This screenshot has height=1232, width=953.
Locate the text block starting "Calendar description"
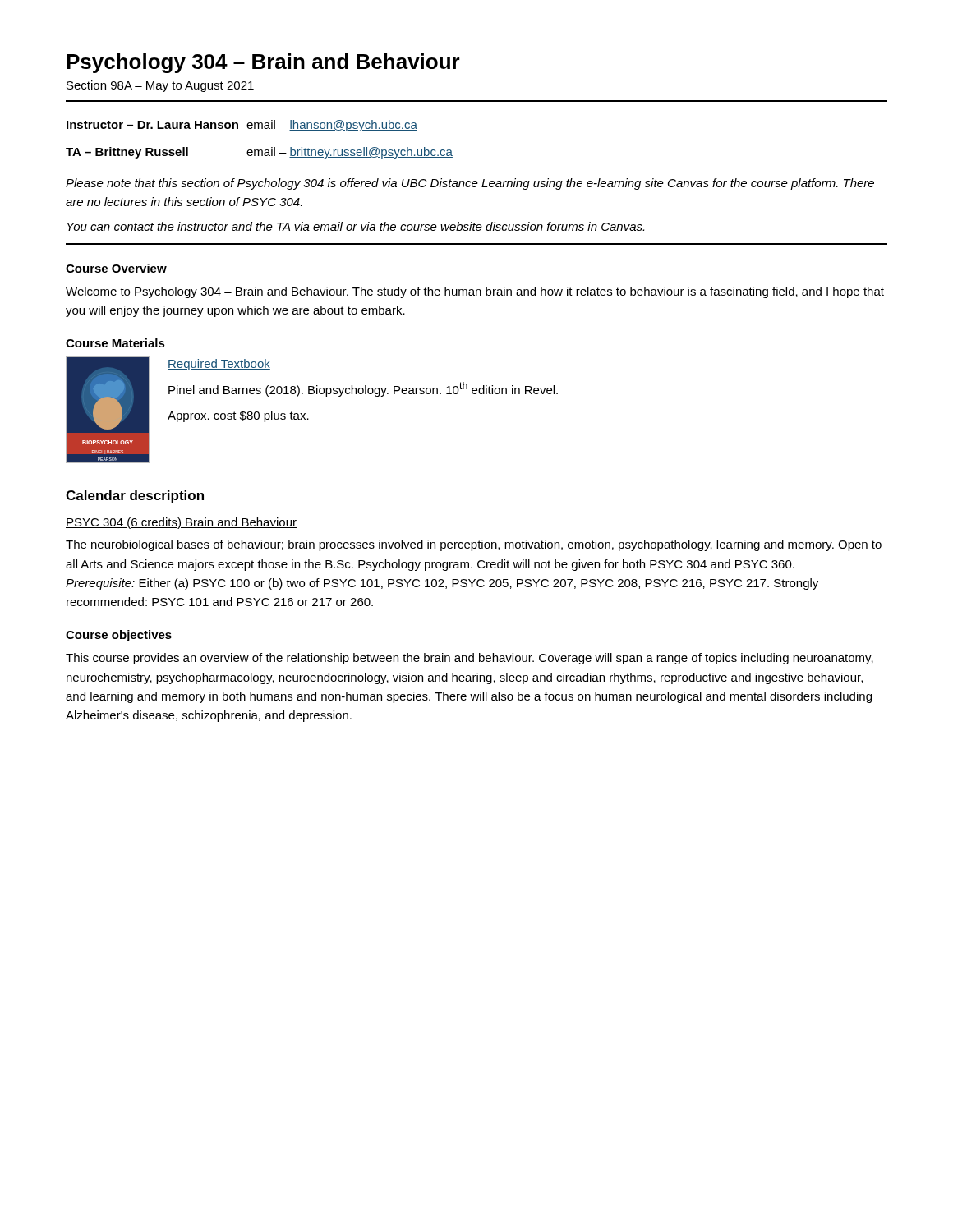click(x=135, y=496)
